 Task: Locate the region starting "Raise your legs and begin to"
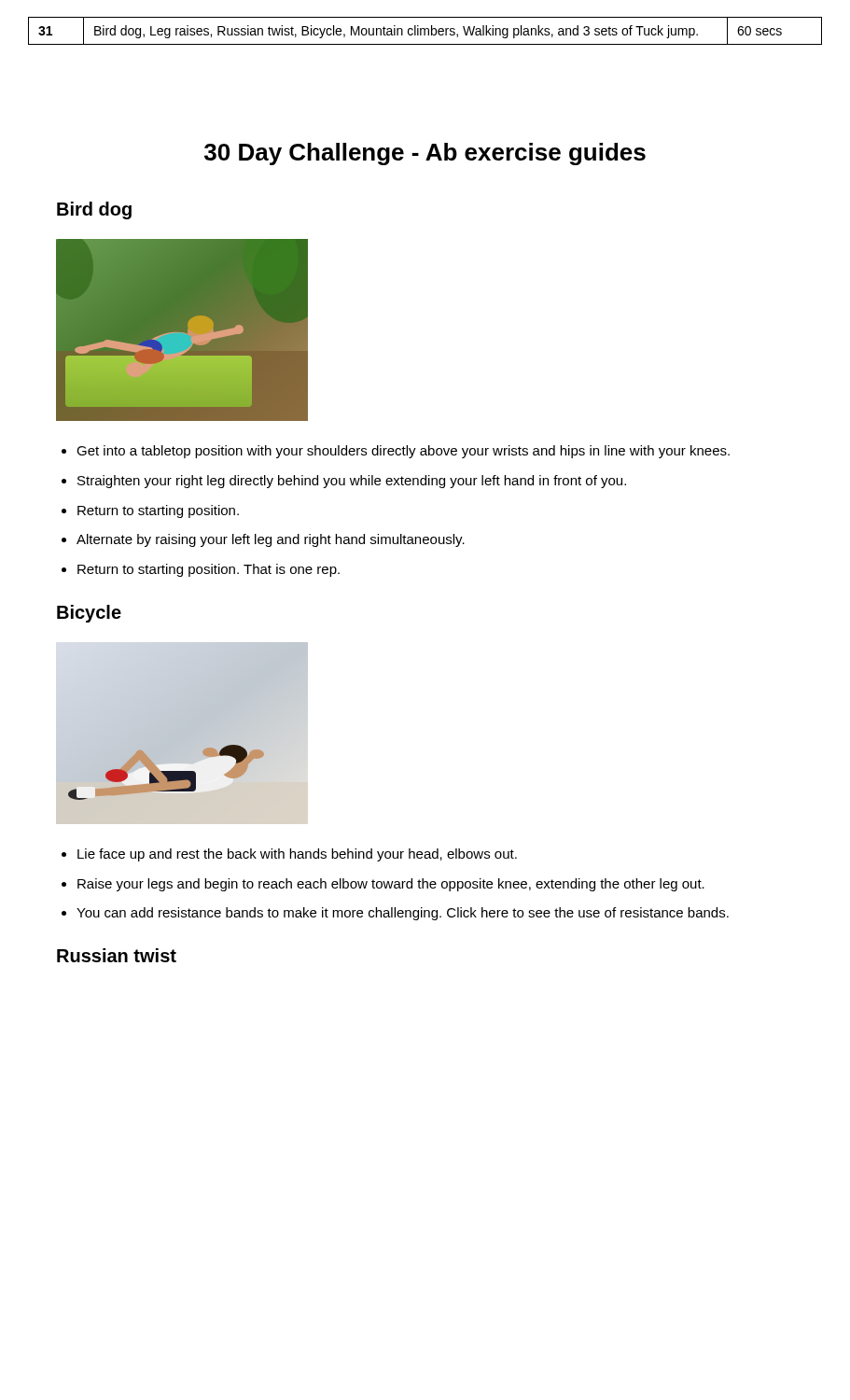point(391,883)
